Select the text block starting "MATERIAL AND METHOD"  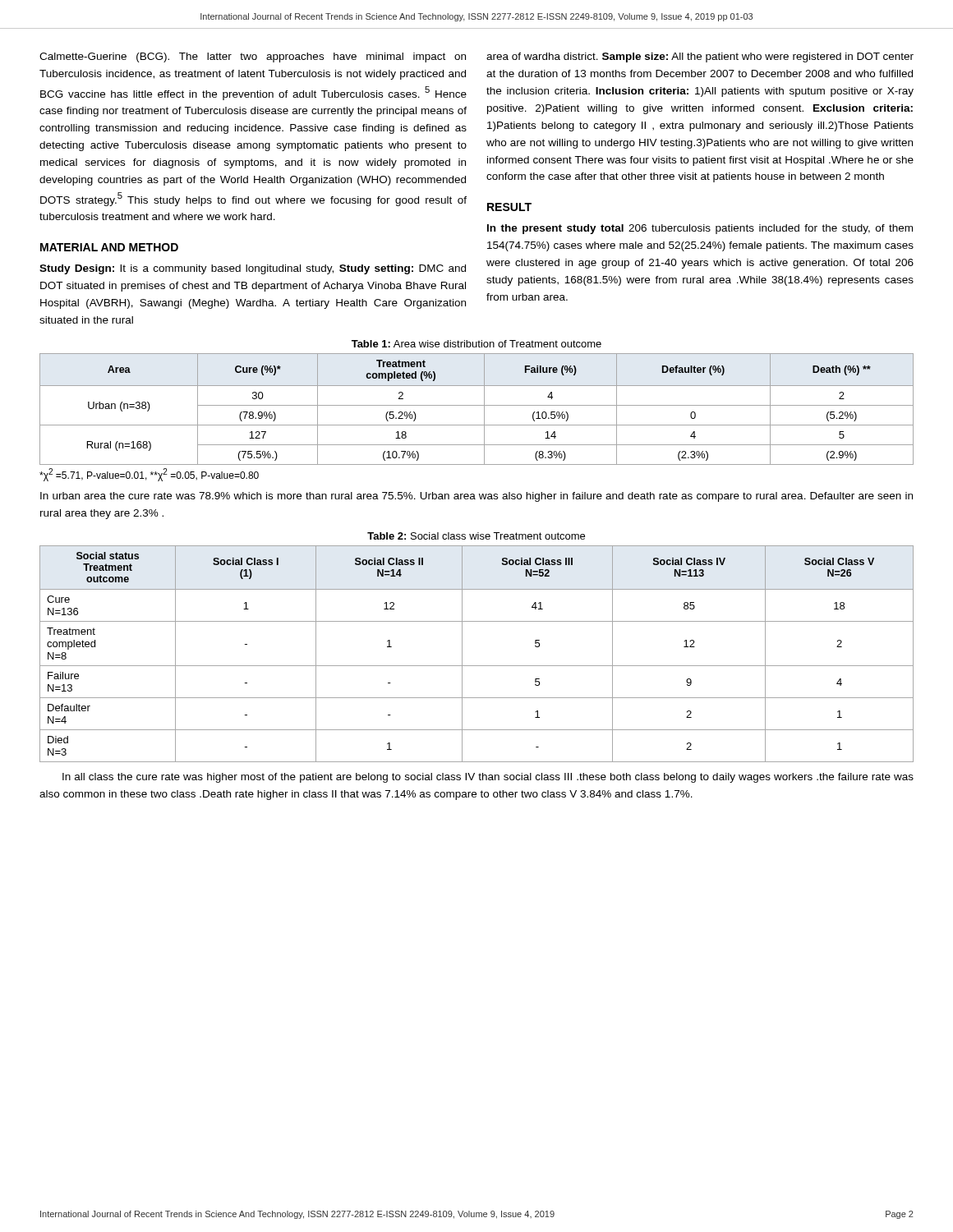tap(109, 247)
